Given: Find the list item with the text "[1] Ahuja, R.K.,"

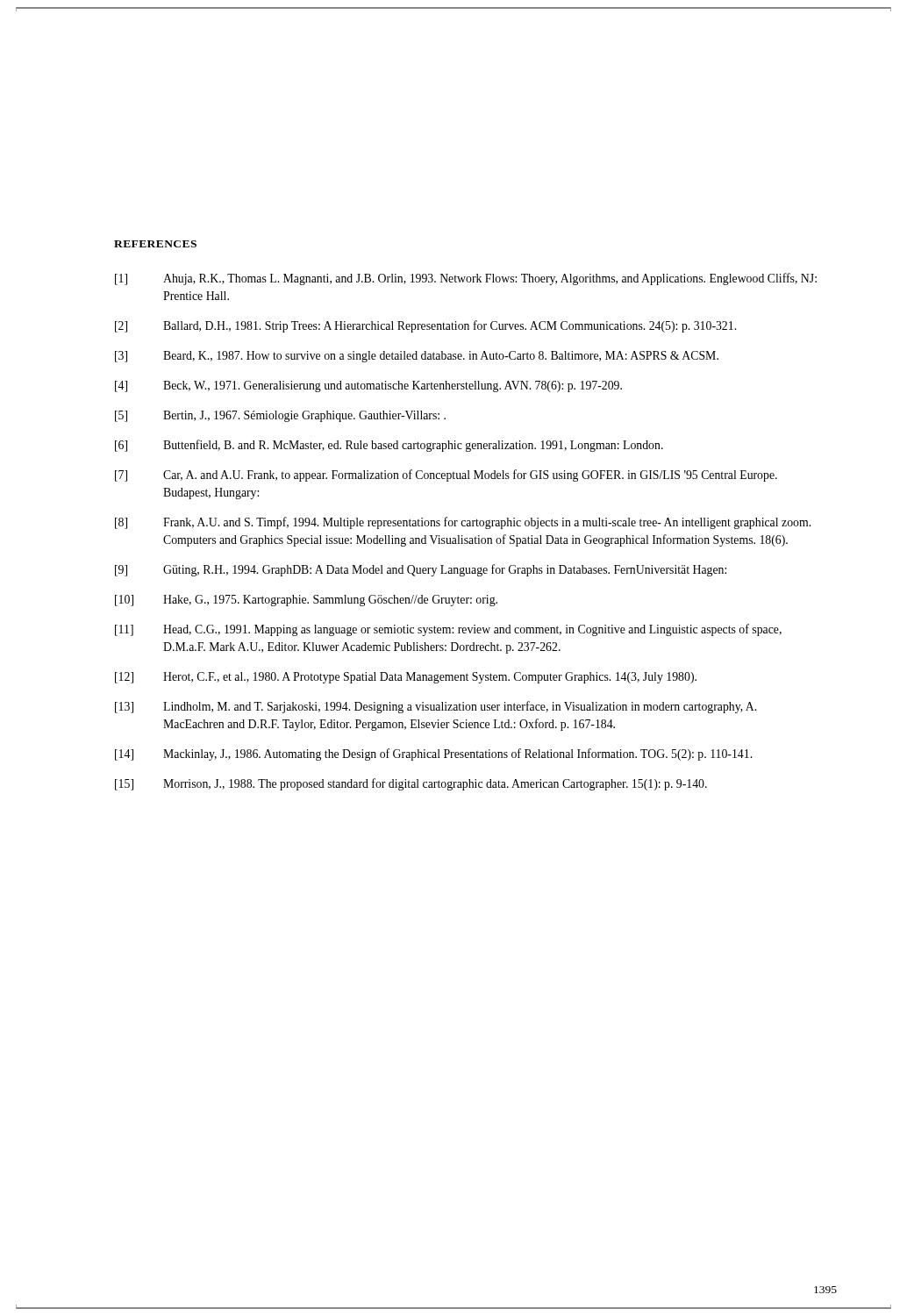Looking at the screenshot, I should click(x=467, y=288).
